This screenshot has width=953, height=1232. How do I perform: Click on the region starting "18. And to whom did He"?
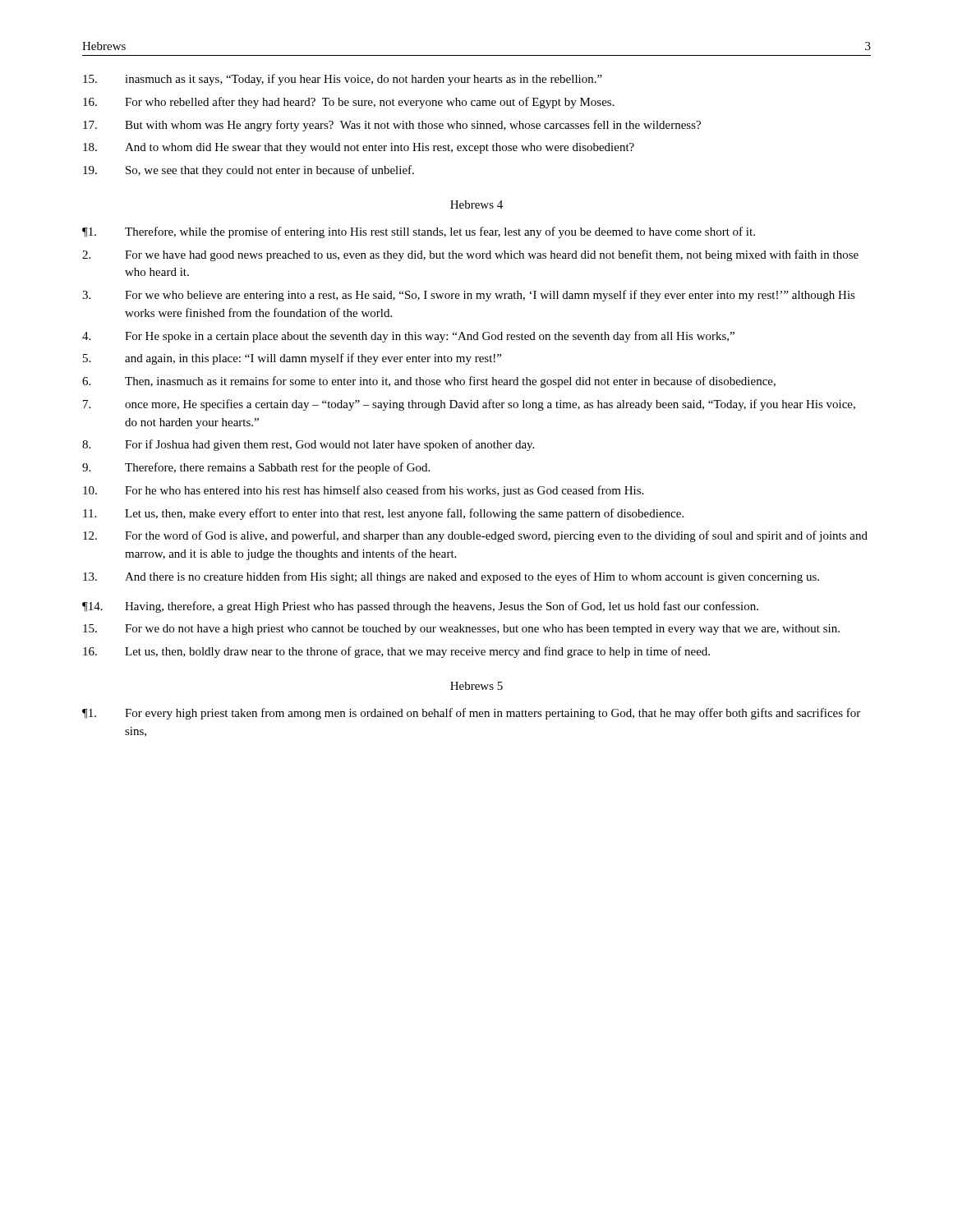[x=476, y=148]
